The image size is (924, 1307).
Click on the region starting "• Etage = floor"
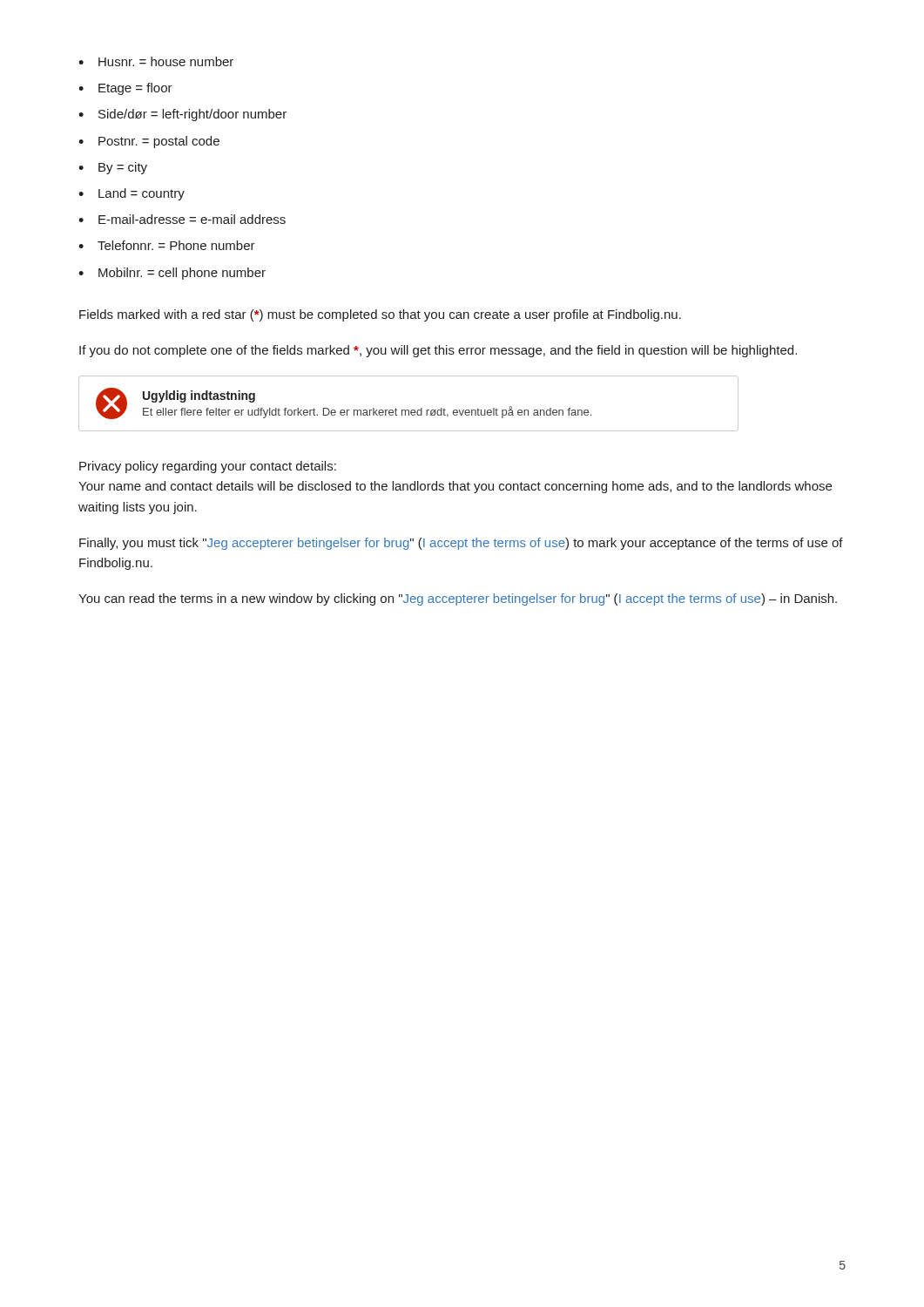(125, 90)
